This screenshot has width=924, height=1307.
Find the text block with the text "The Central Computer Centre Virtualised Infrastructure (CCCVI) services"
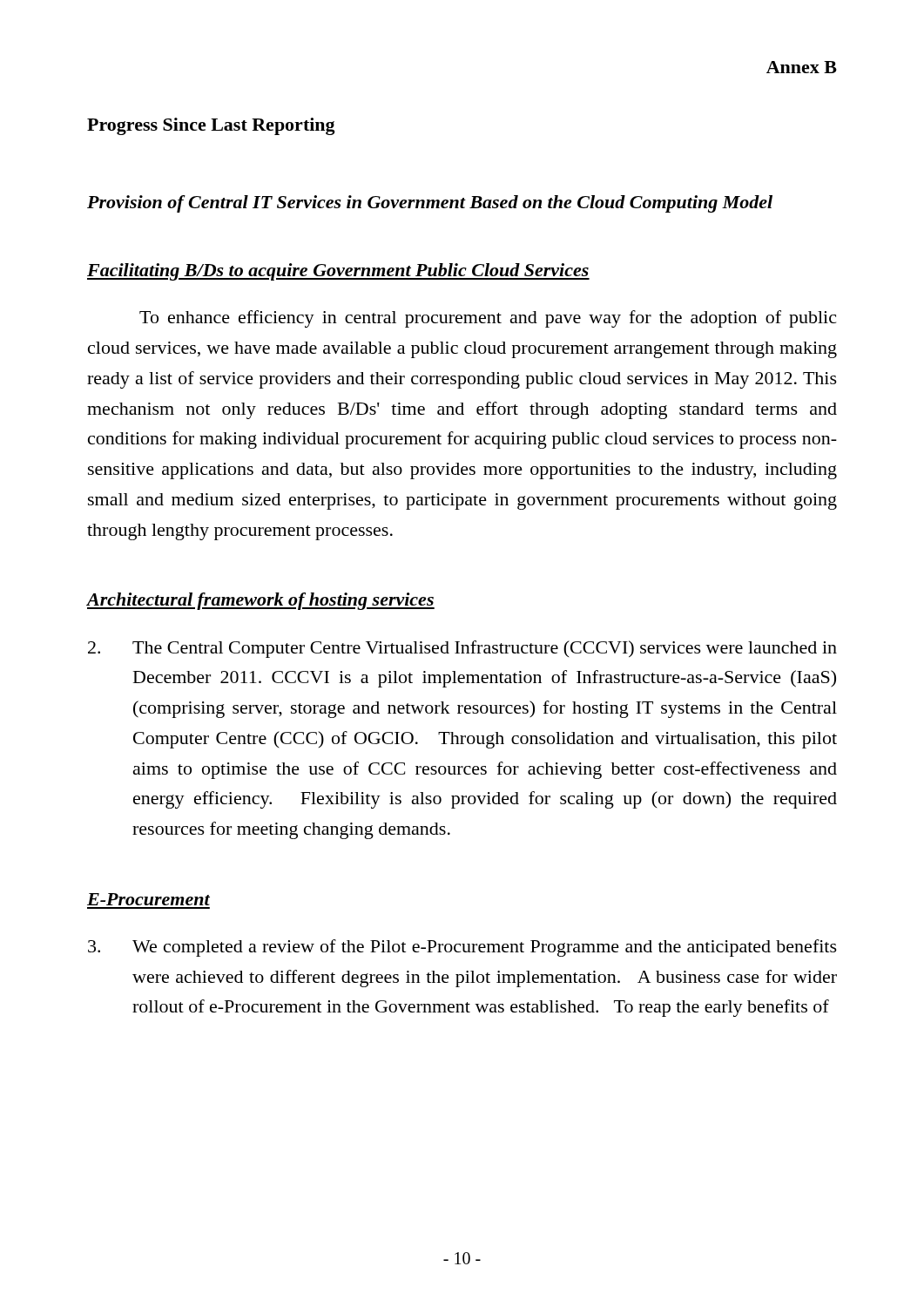pyautogui.click(x=462, y=738)
